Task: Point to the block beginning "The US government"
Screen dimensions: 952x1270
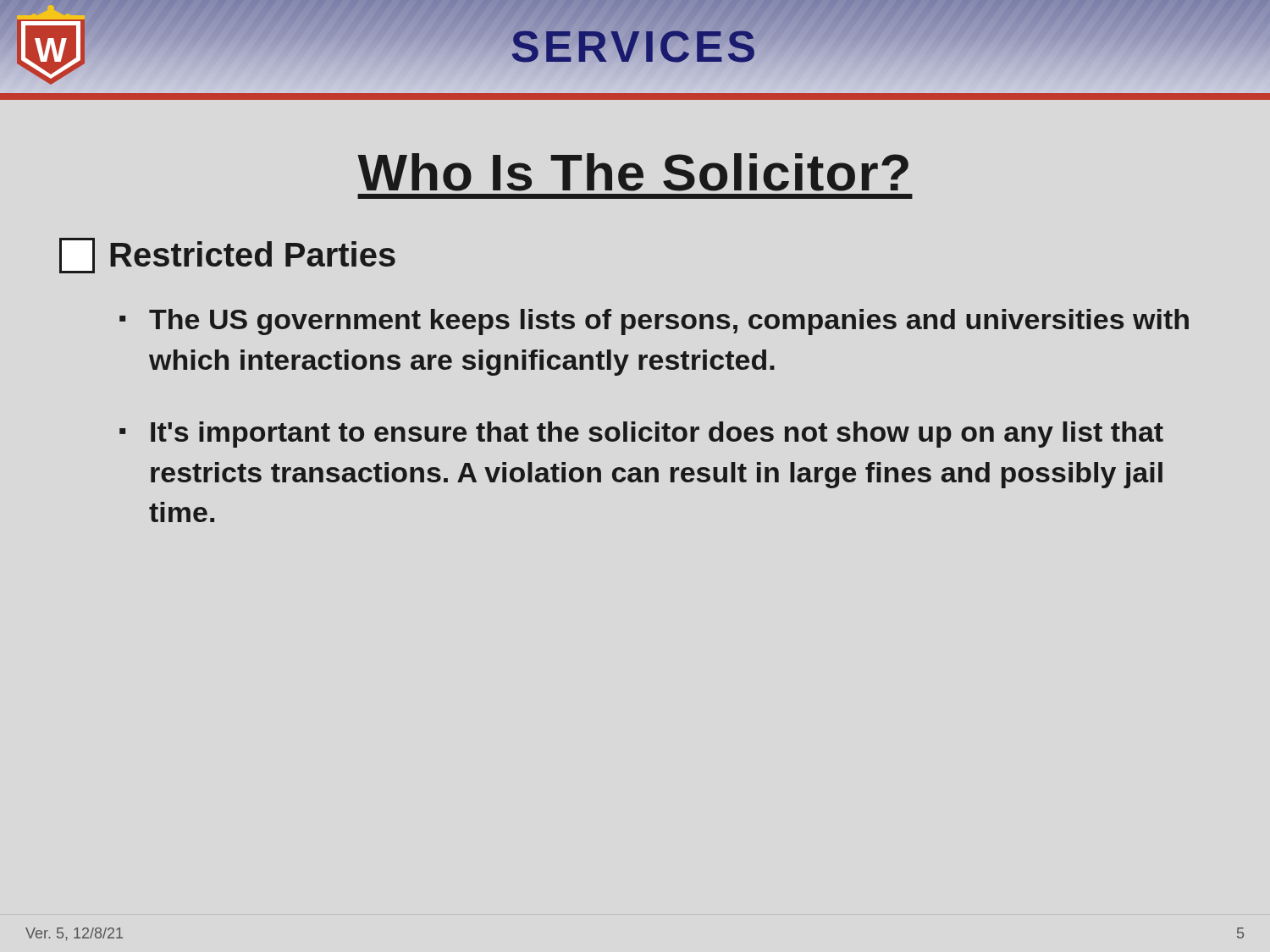Action: pyautogui.click(x=670, y=339)
